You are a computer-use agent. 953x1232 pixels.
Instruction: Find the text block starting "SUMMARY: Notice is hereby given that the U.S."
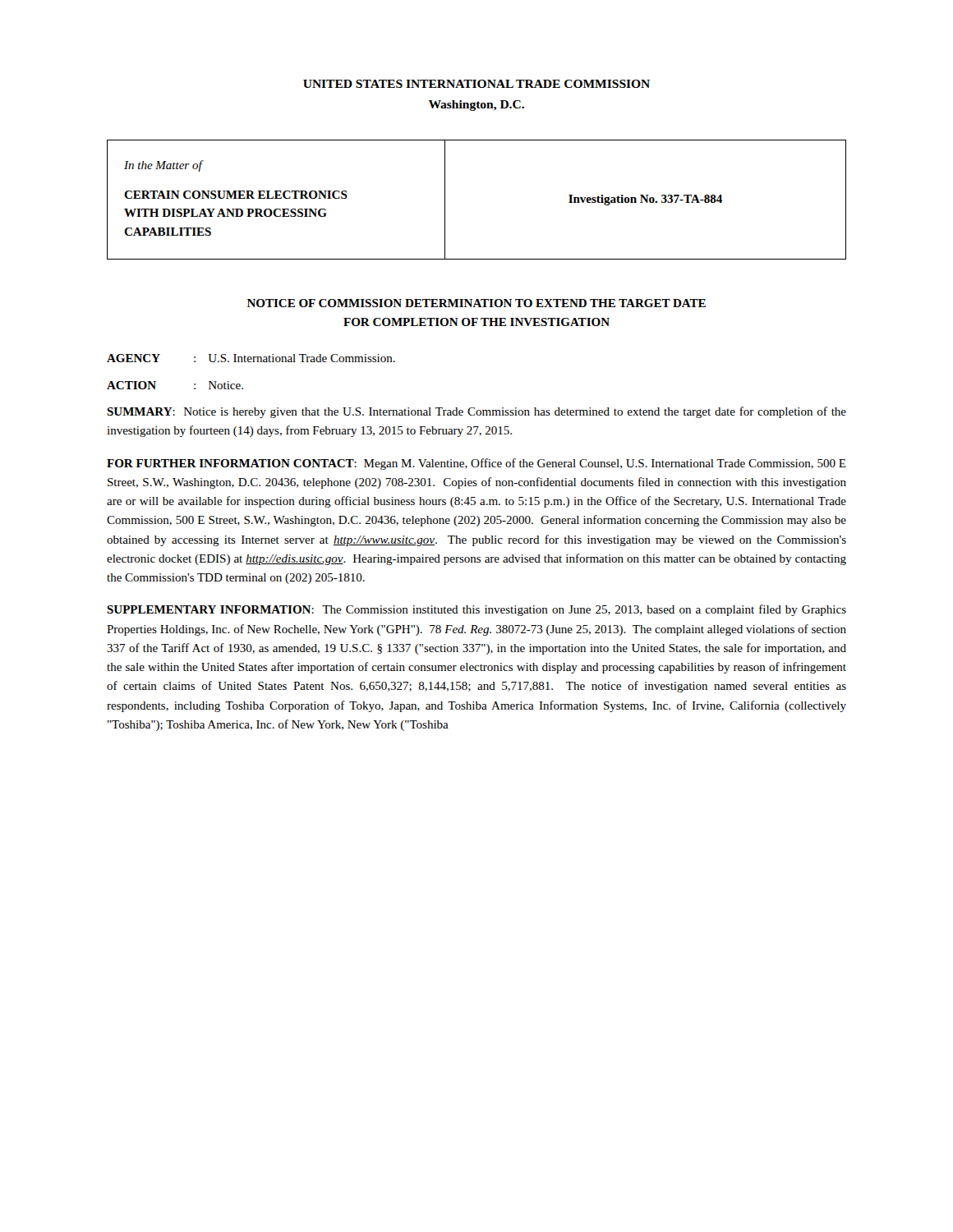coord(476,421)
